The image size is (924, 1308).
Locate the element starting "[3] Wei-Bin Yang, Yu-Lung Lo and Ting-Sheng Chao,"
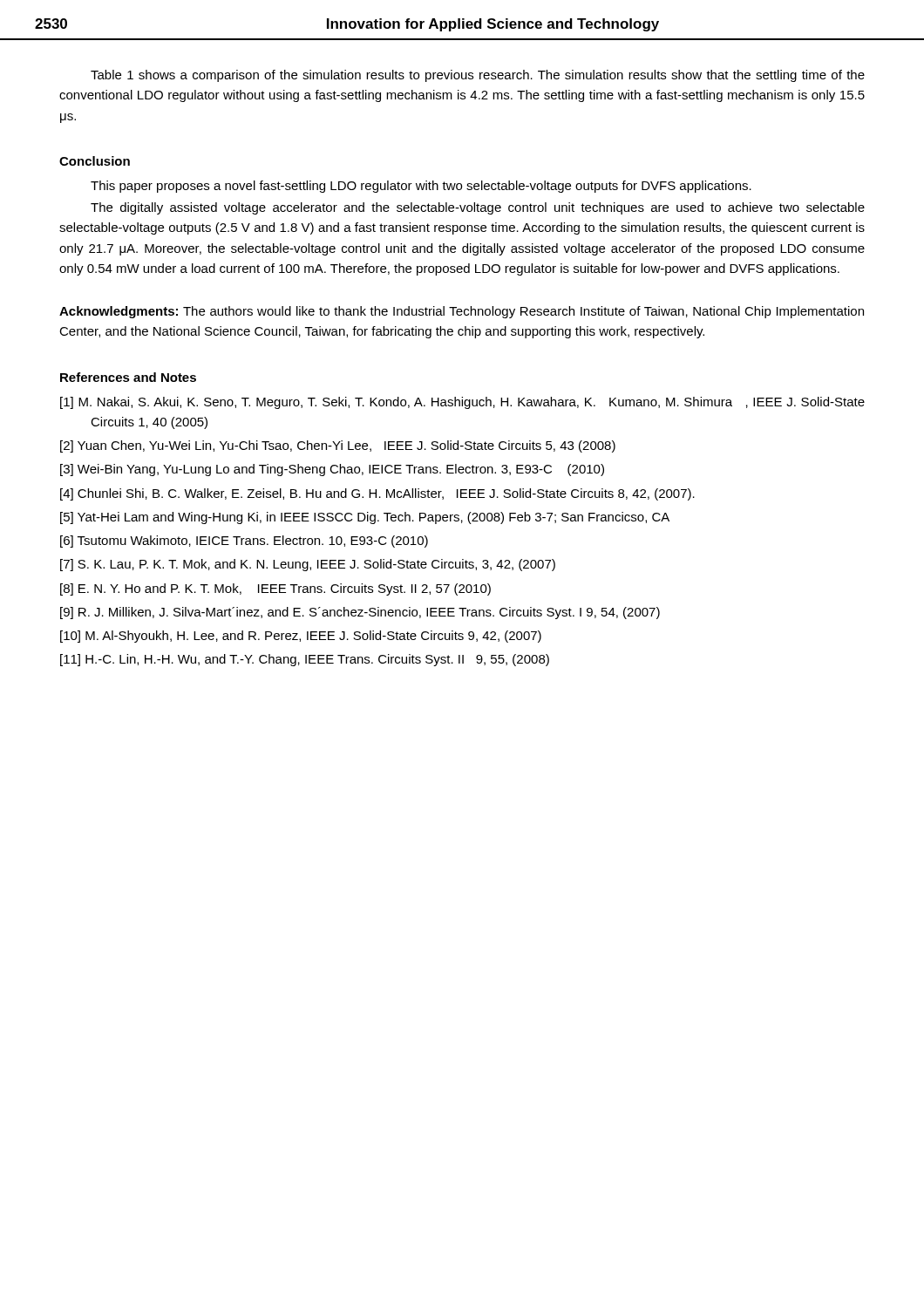pos(332,469)
